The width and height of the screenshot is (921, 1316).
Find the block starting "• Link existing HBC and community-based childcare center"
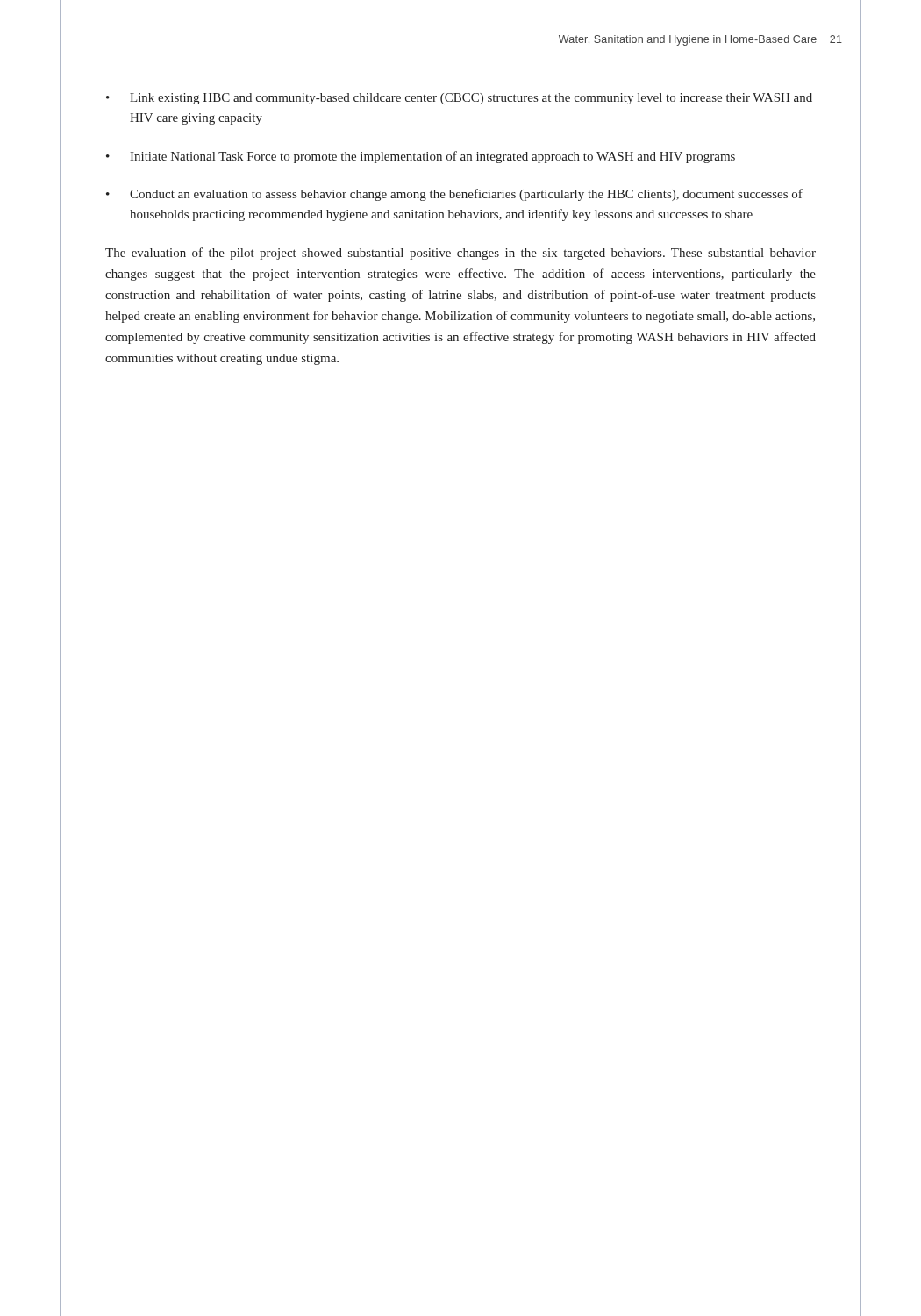(460, 108)
